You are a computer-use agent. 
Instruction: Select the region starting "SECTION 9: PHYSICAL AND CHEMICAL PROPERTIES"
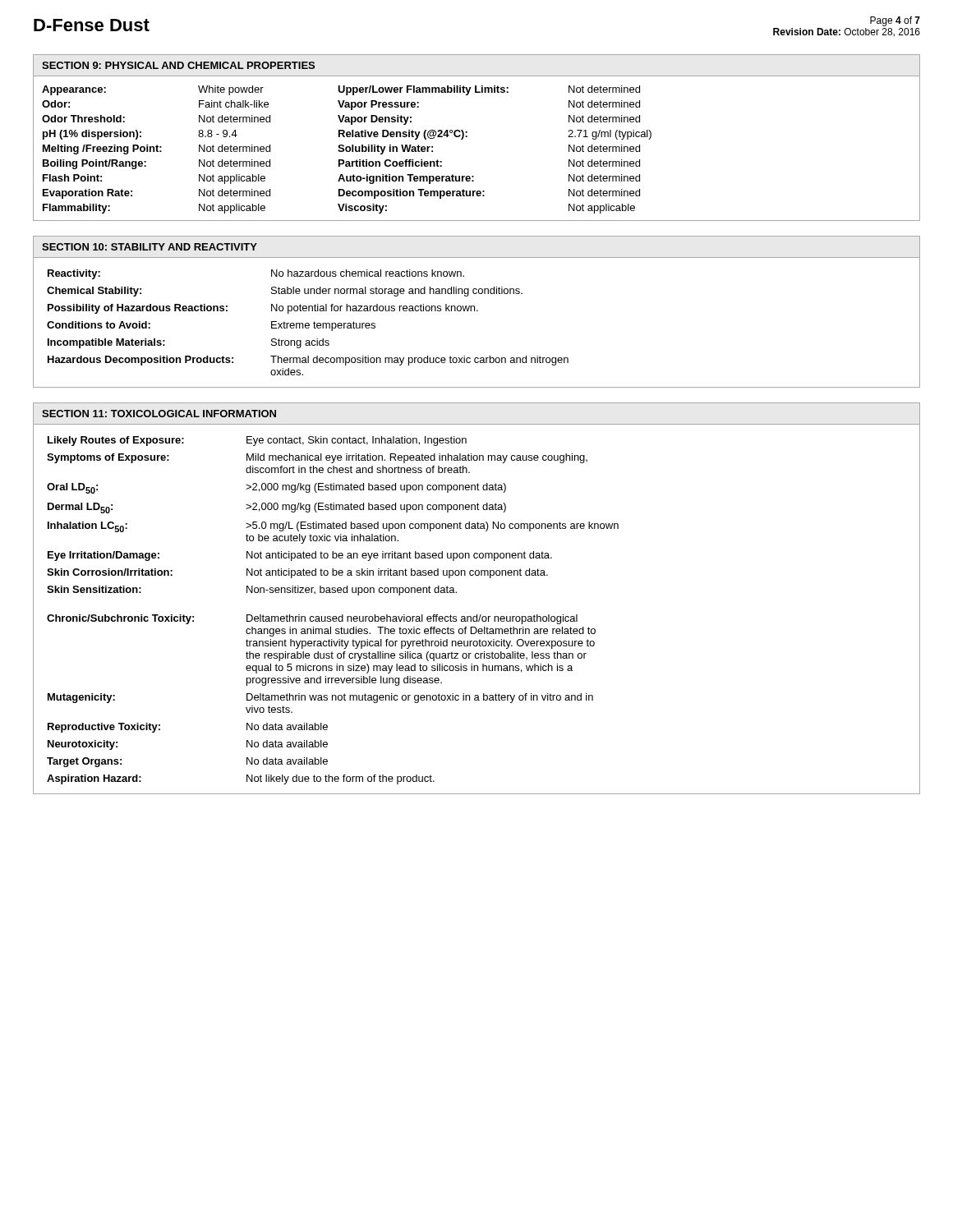click(x=179, y=65)
